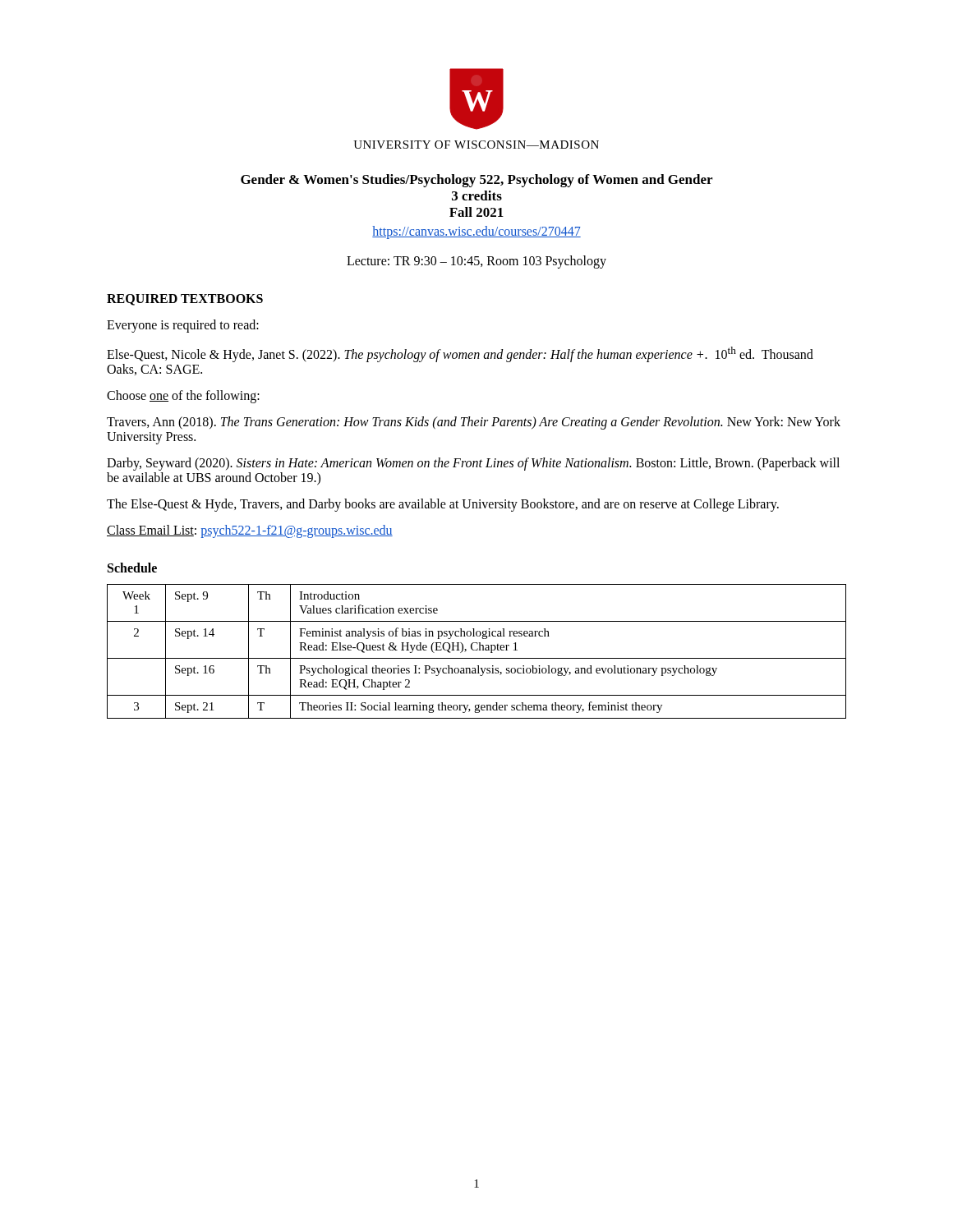Find the text with the text "UNIVERSITY OF WISCONSIN—MADISON"
This screenshot has height=1232, width=953.
[476, 145]
